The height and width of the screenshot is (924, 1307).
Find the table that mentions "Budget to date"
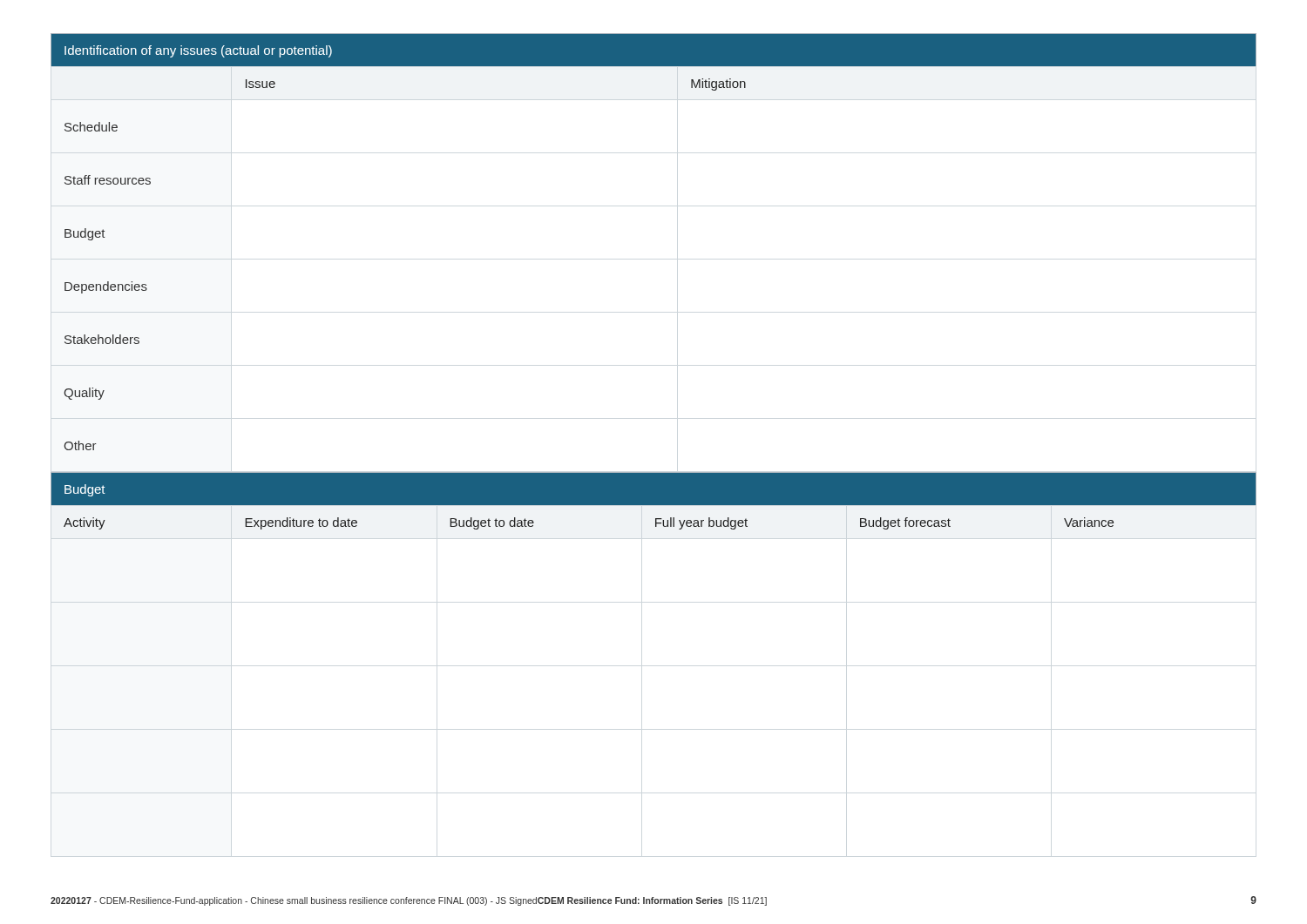point(654,664)
